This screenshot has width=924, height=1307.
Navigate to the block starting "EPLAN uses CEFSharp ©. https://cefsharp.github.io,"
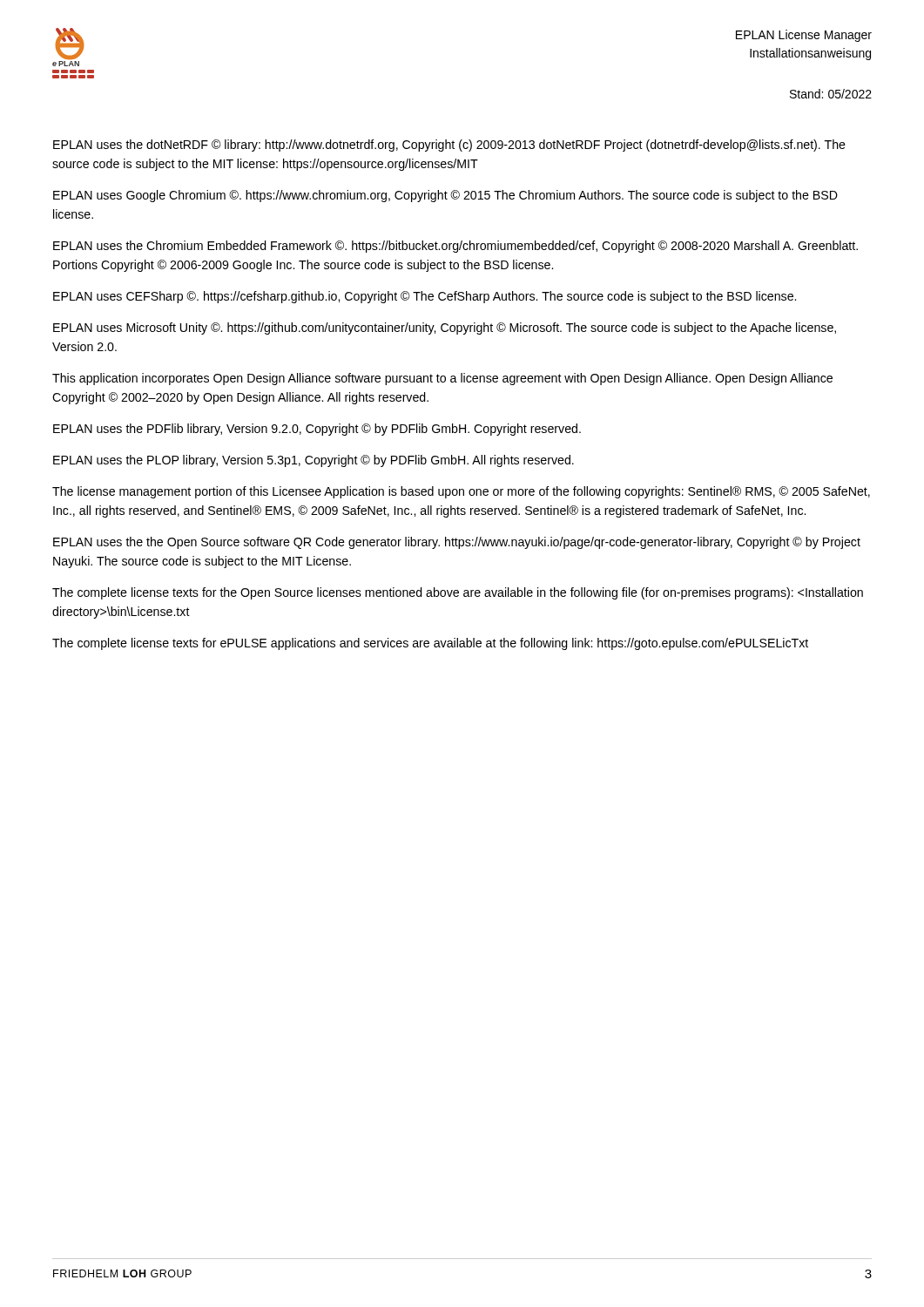[462, 296]
